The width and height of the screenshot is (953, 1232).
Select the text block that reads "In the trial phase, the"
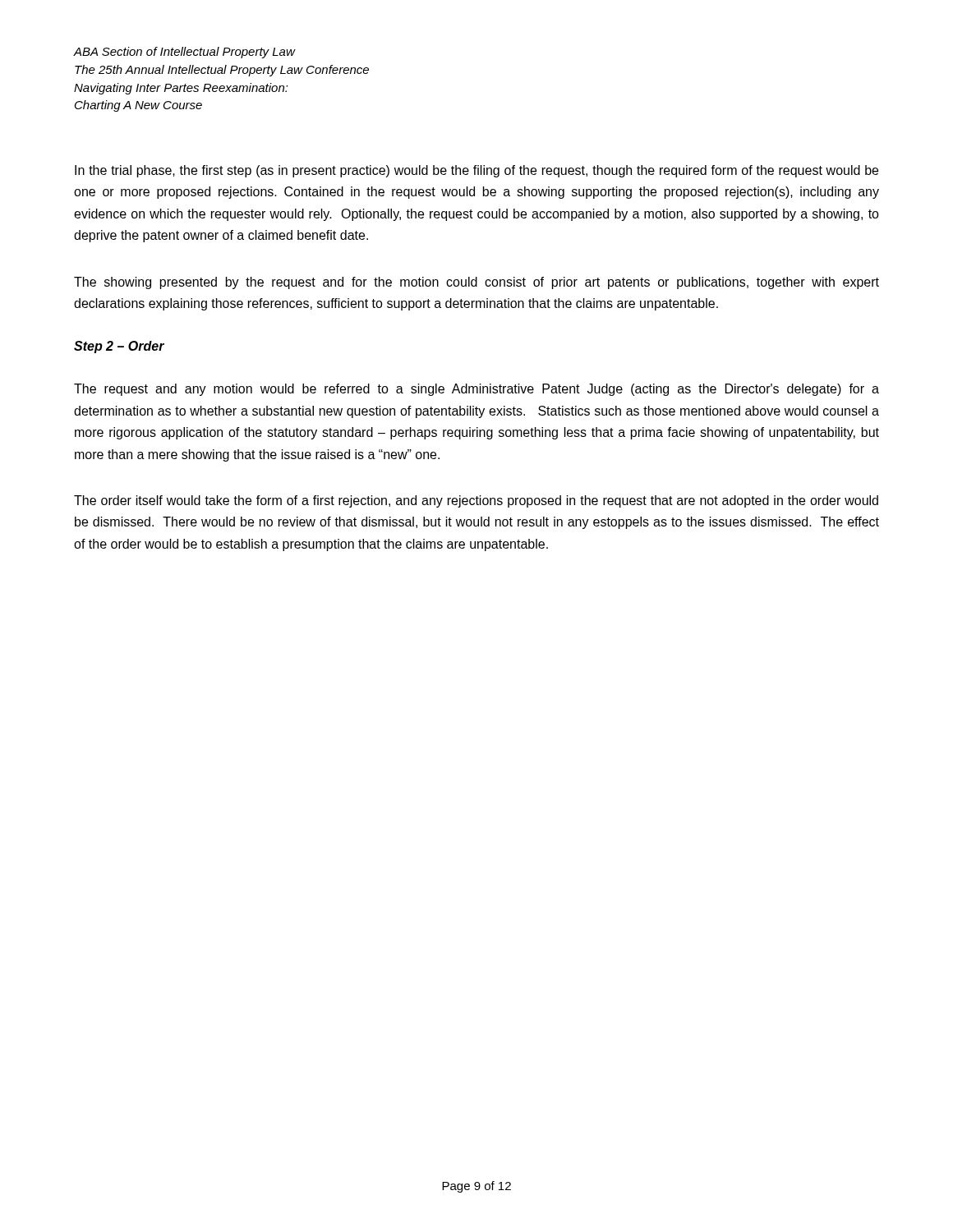click(476, 203)
